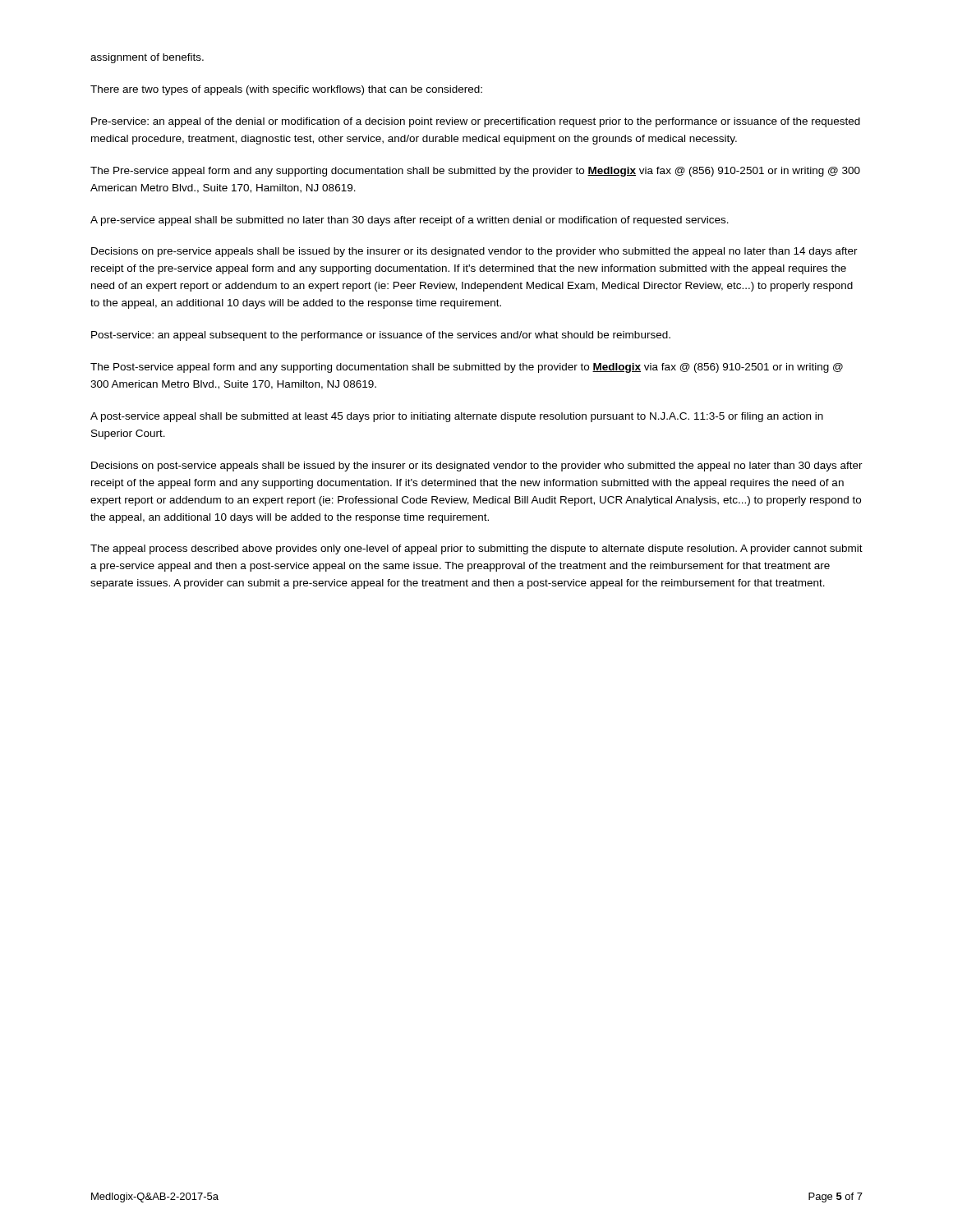Viewport: 953px width, 1232px height.
Task: Locate the text block starting "The Post-service appeal form and"
Action: [x=467, y=375]
